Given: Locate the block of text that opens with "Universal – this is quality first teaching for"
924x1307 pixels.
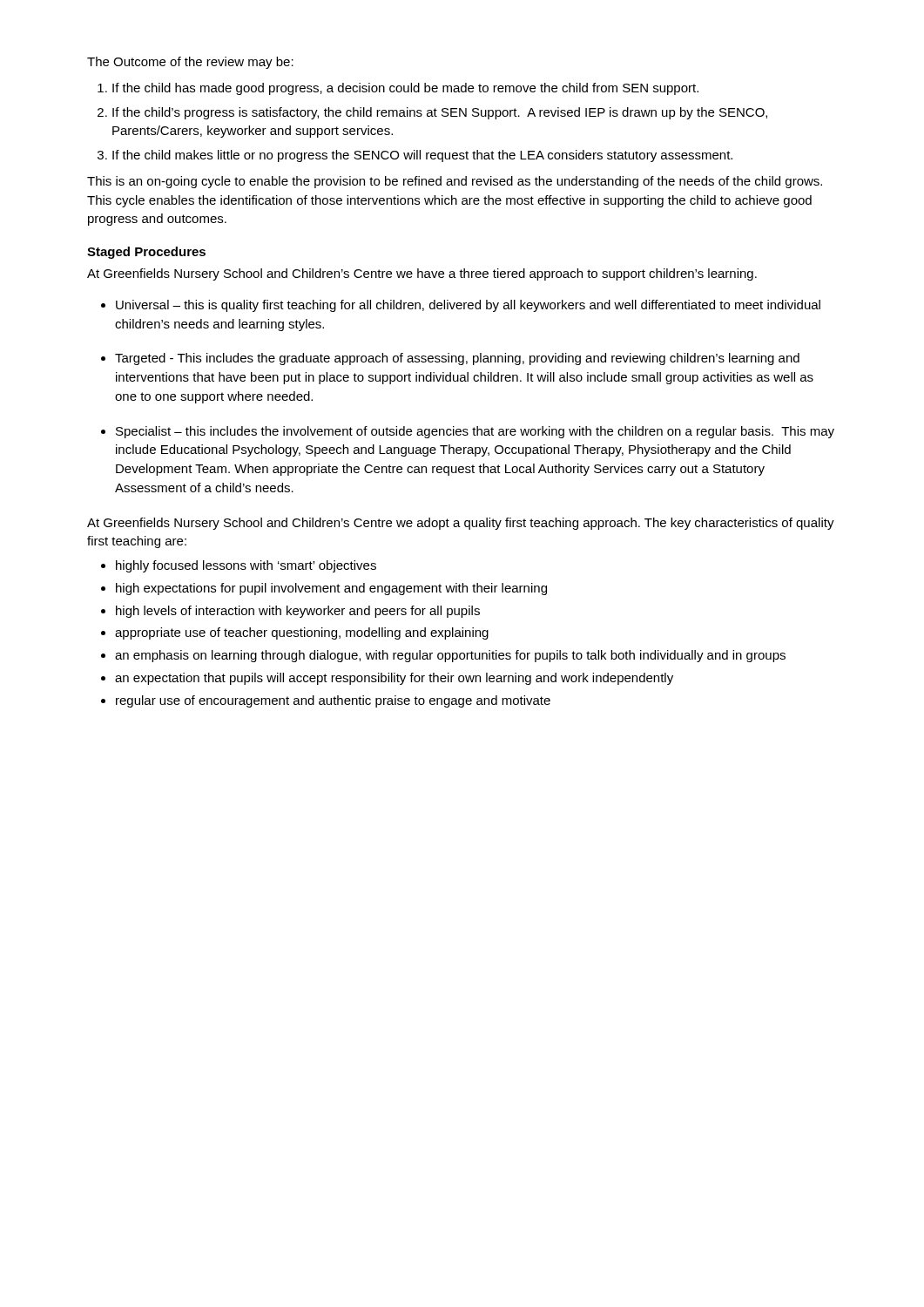Looking at the screenshot, I should pyautogui.click(x=476, y=314).
